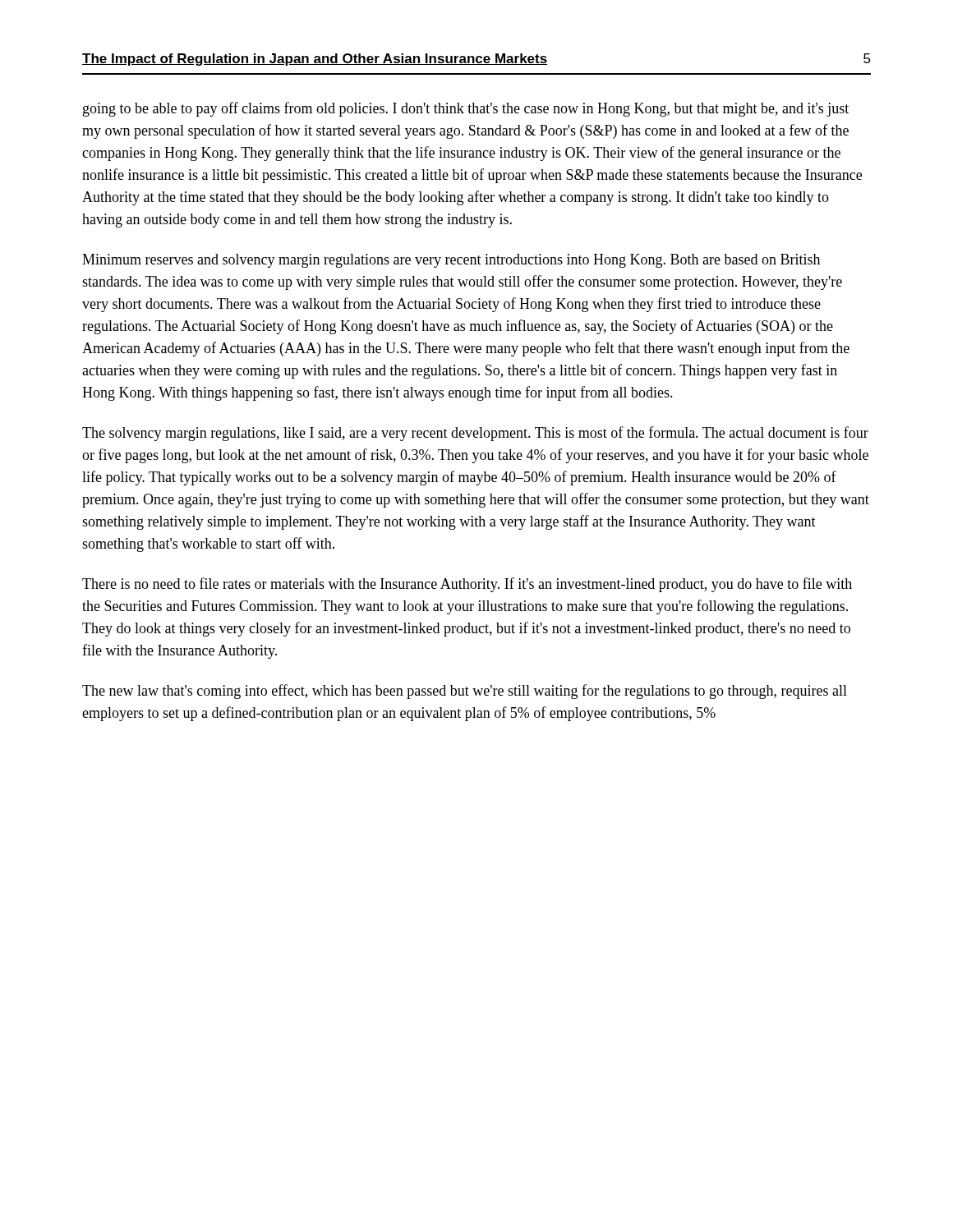This screenshot has width=953, height=1232.
Task: Find the text block that says "The solvency margin regulations,"
Action: pos(476,488)
